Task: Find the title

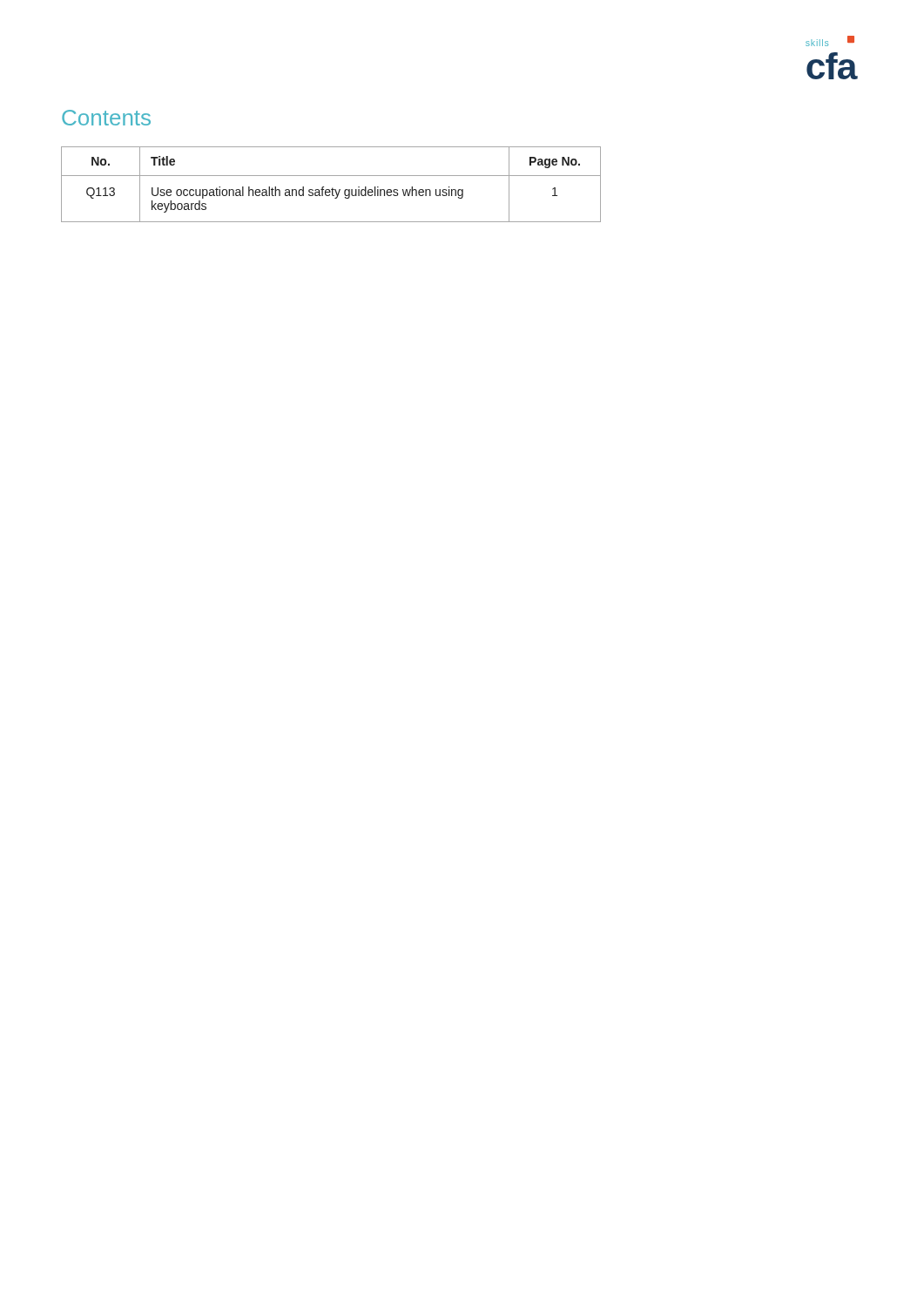Action: point(106,118)
